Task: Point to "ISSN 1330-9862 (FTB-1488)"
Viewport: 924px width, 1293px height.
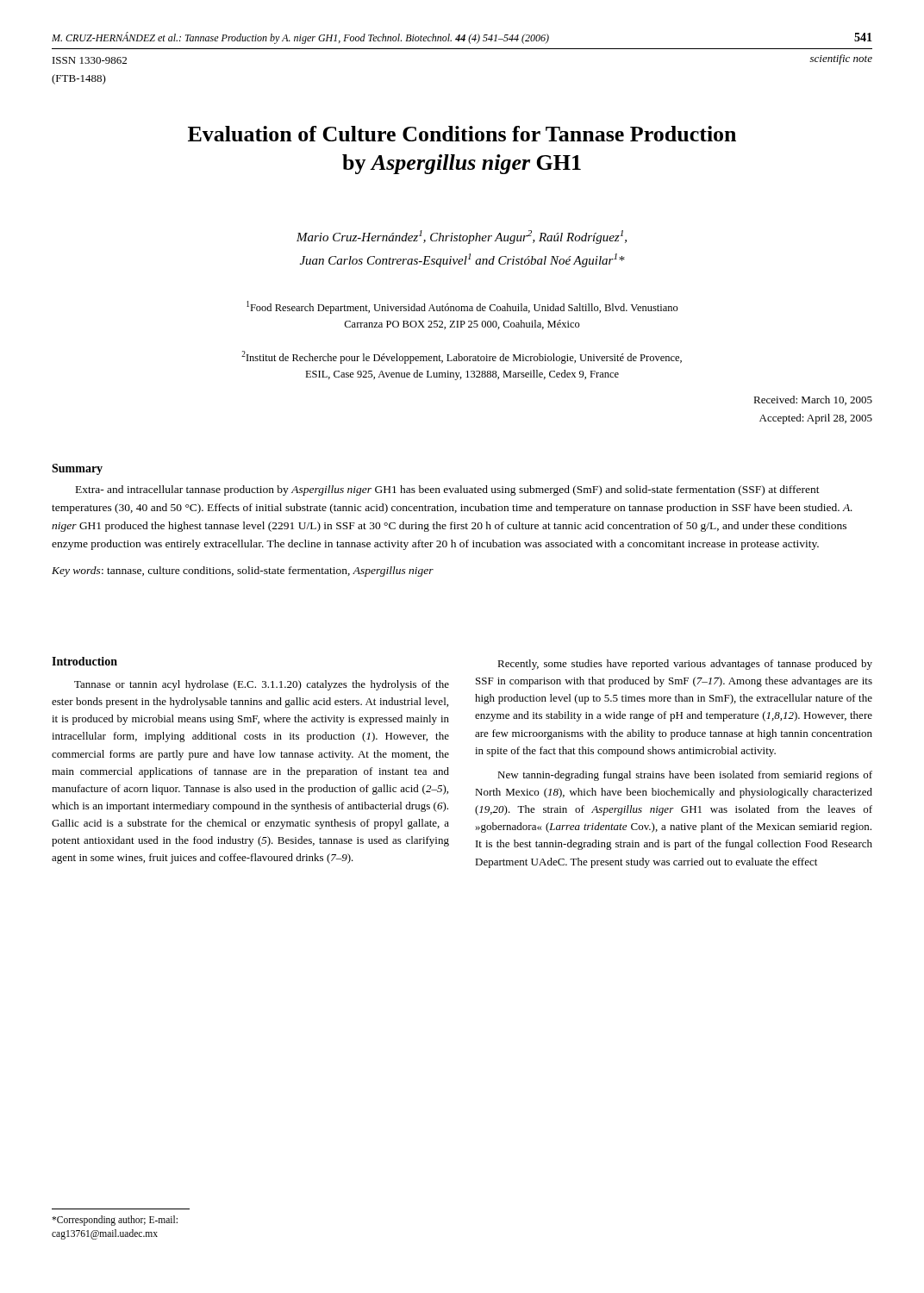Action: coord(90,69)
